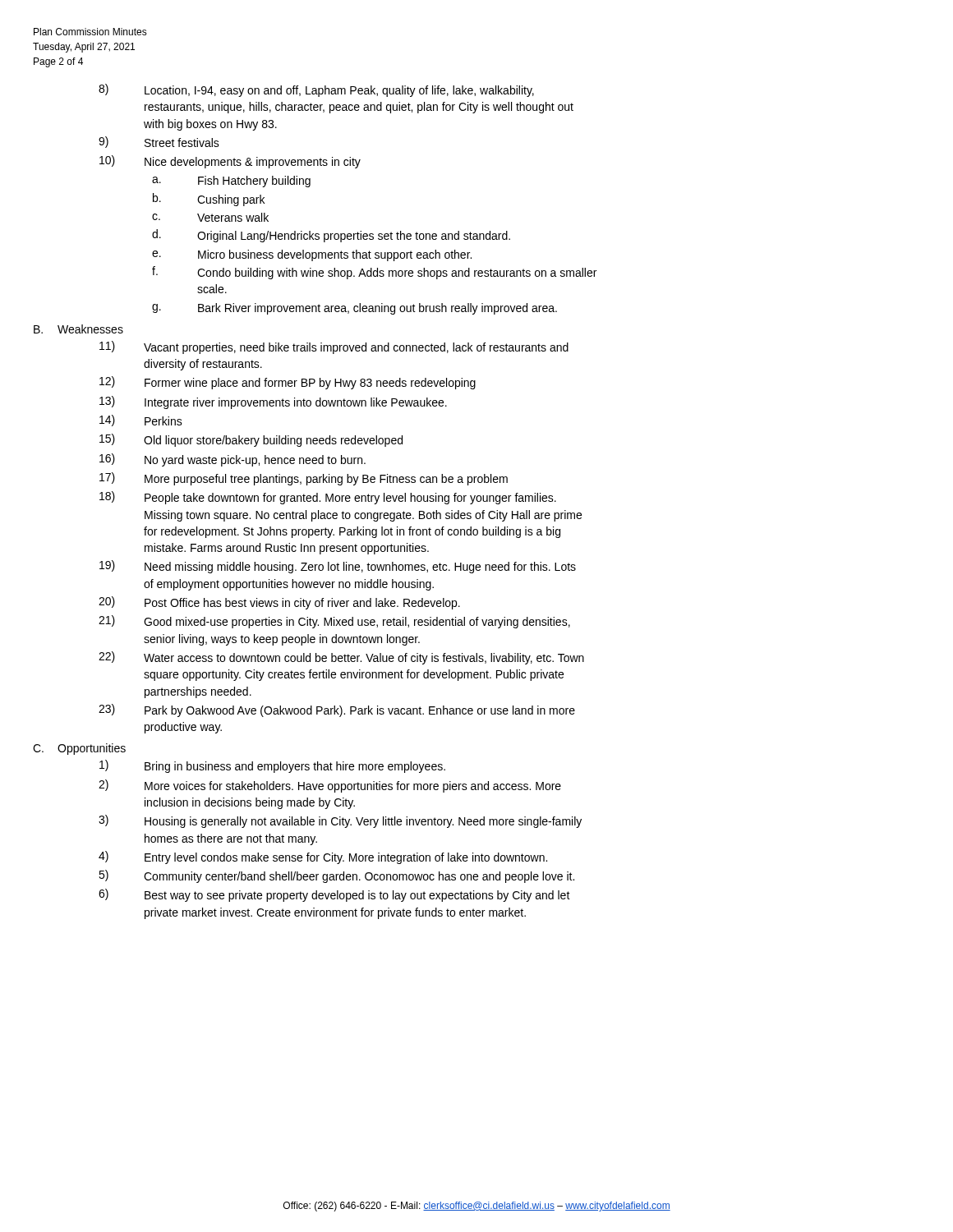This screenshot has width=953, height=1232.
Task: Select the passage starting "a. Fish Hatchery building"
Action: [231, 181]
